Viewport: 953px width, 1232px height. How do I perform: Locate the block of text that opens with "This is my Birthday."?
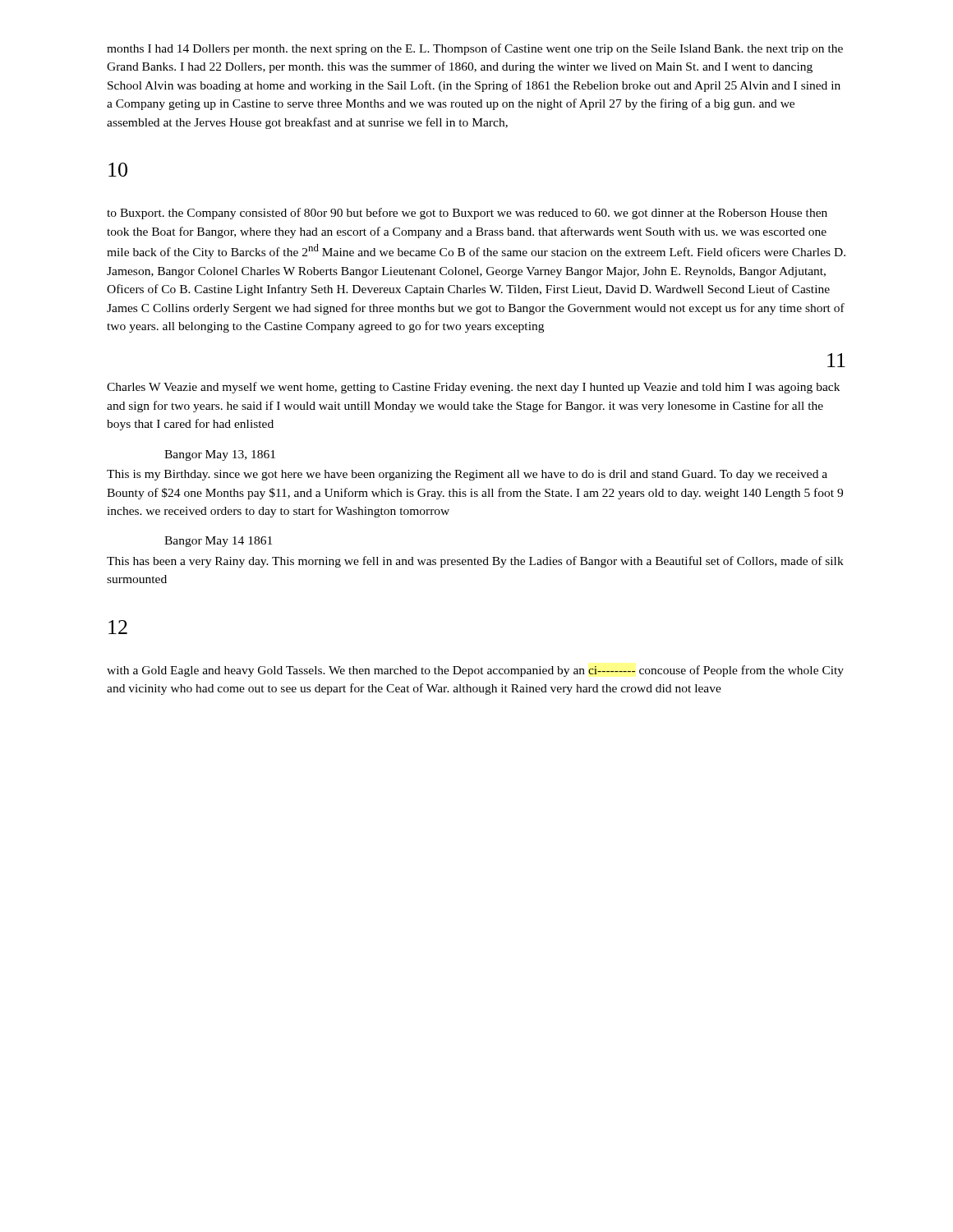click(476, 493)
